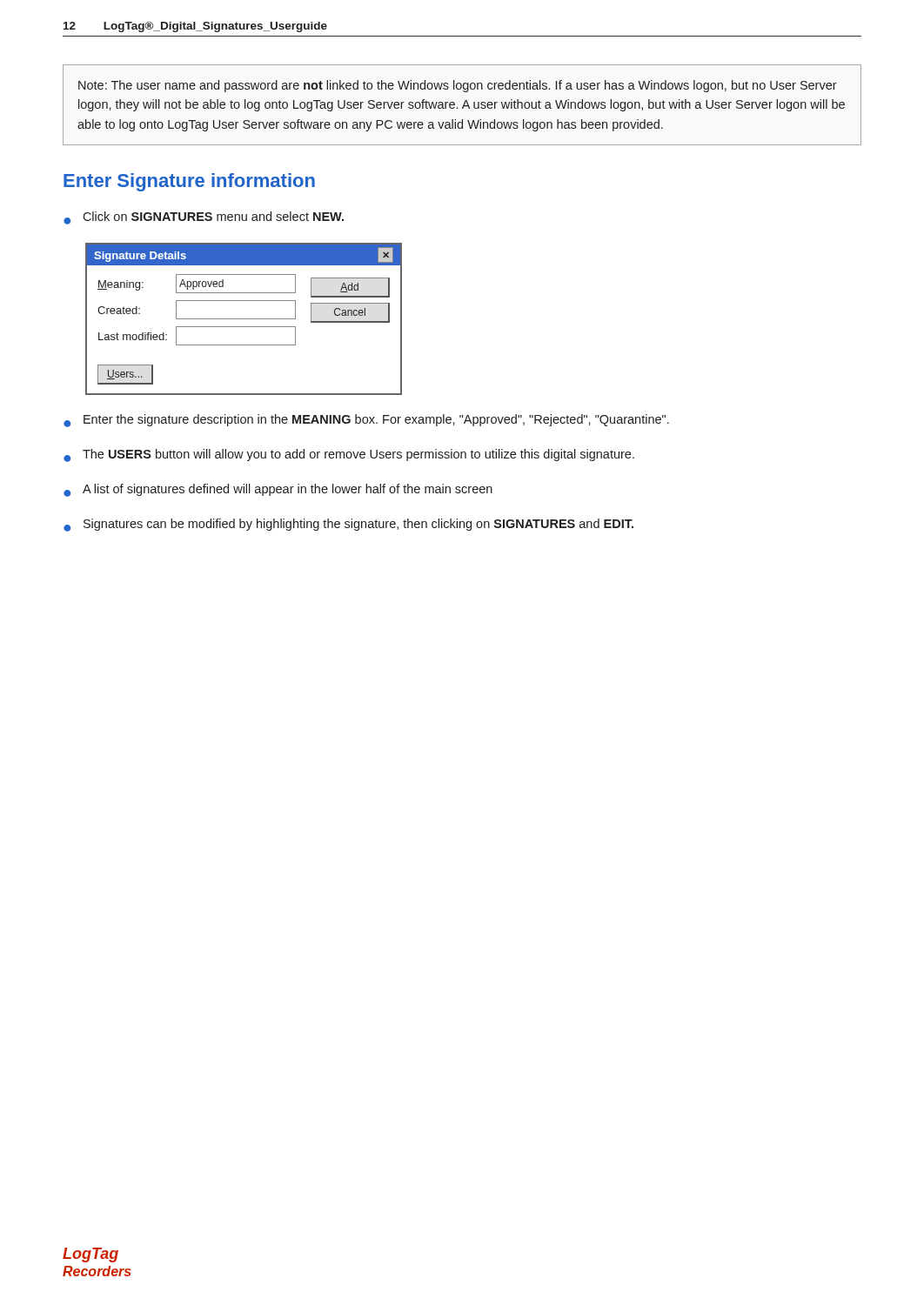Navigate to the text starting "● The USERS button"

pos(462,458)
